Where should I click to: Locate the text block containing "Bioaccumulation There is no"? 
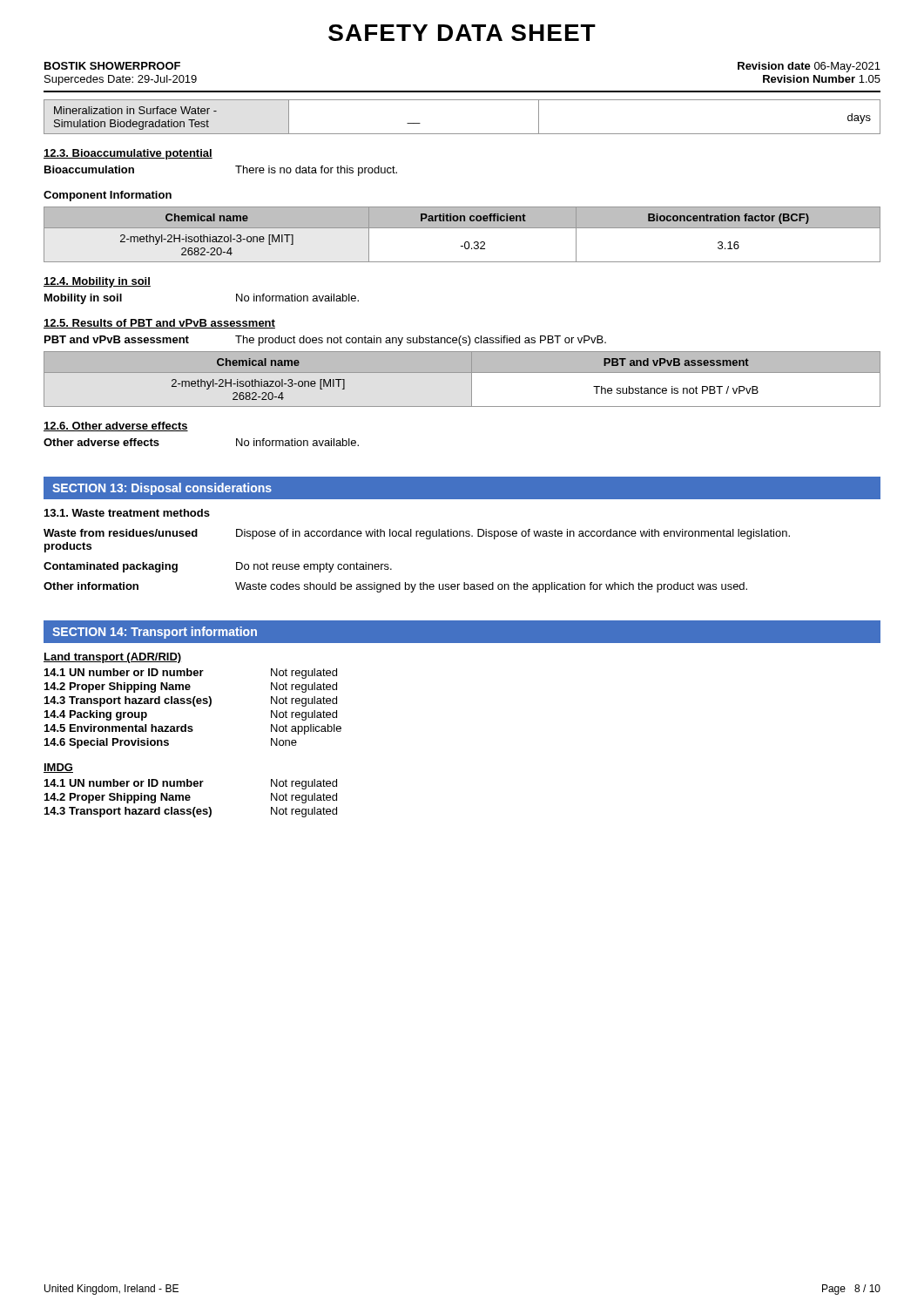[93, 170]
